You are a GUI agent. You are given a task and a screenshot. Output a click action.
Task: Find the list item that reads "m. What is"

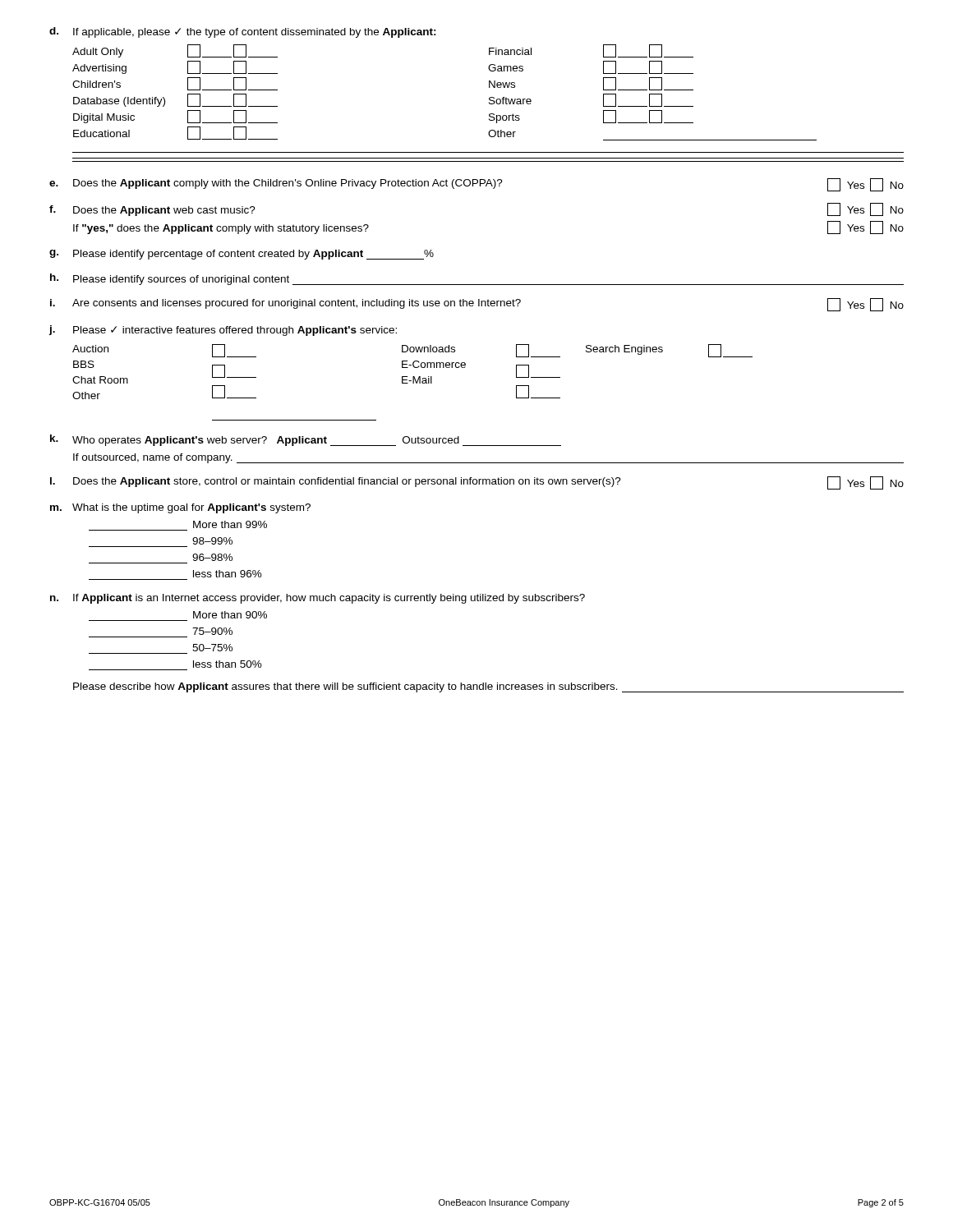tap(180, 508)
